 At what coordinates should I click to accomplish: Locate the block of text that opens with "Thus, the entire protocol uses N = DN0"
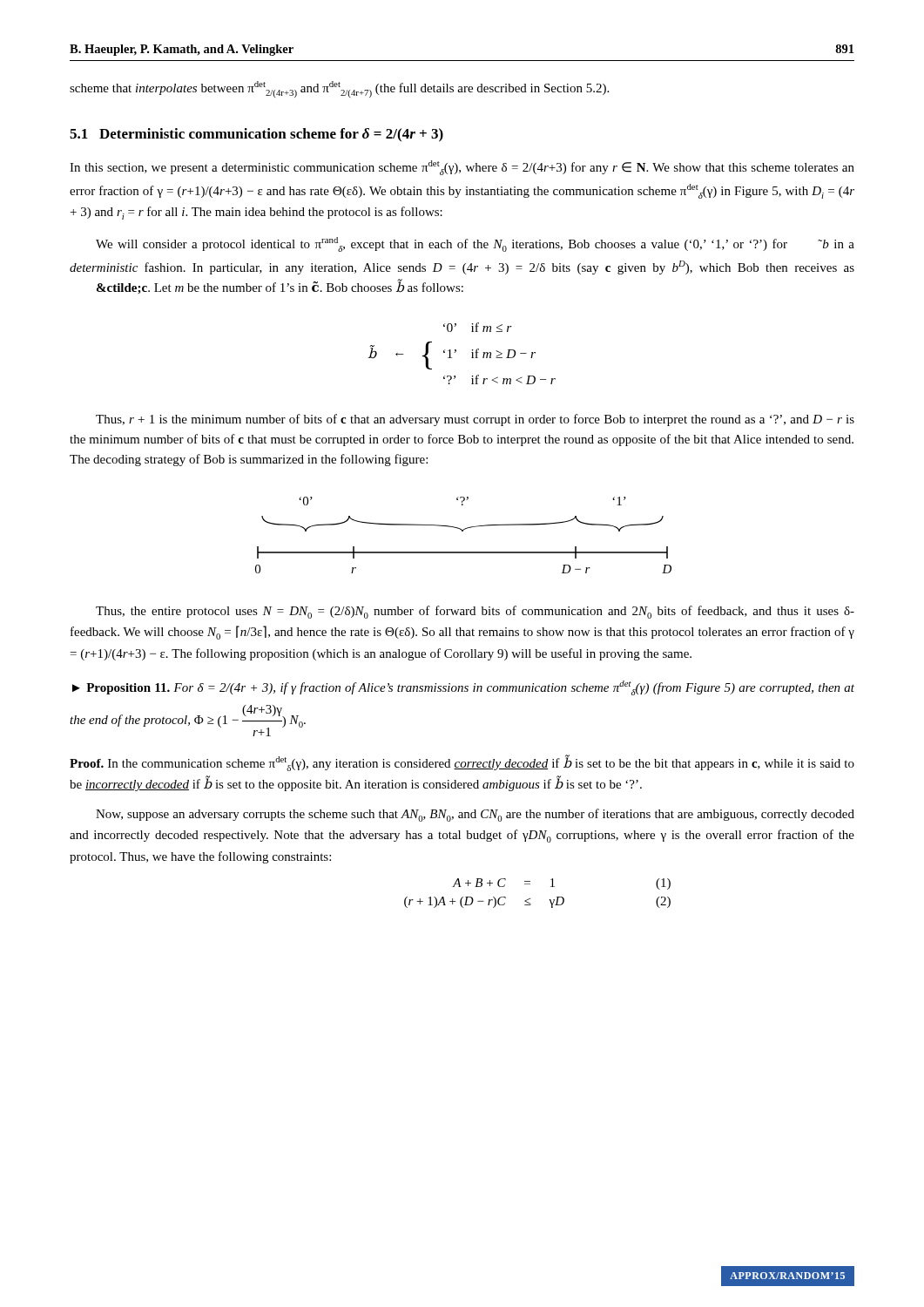point(462,632)
